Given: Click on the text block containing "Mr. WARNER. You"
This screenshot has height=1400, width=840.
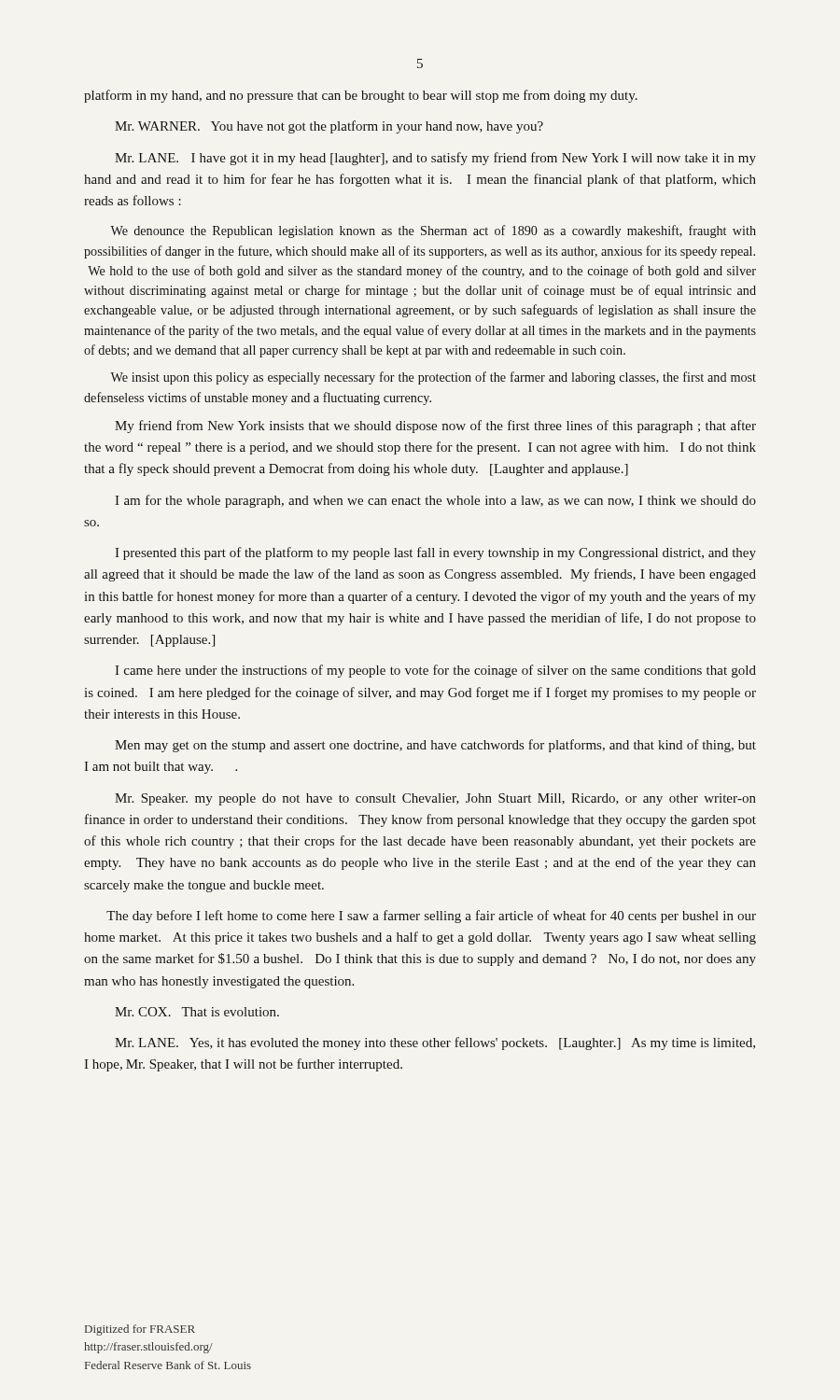Looking at the screenshot, I should (x=329, y=126).
